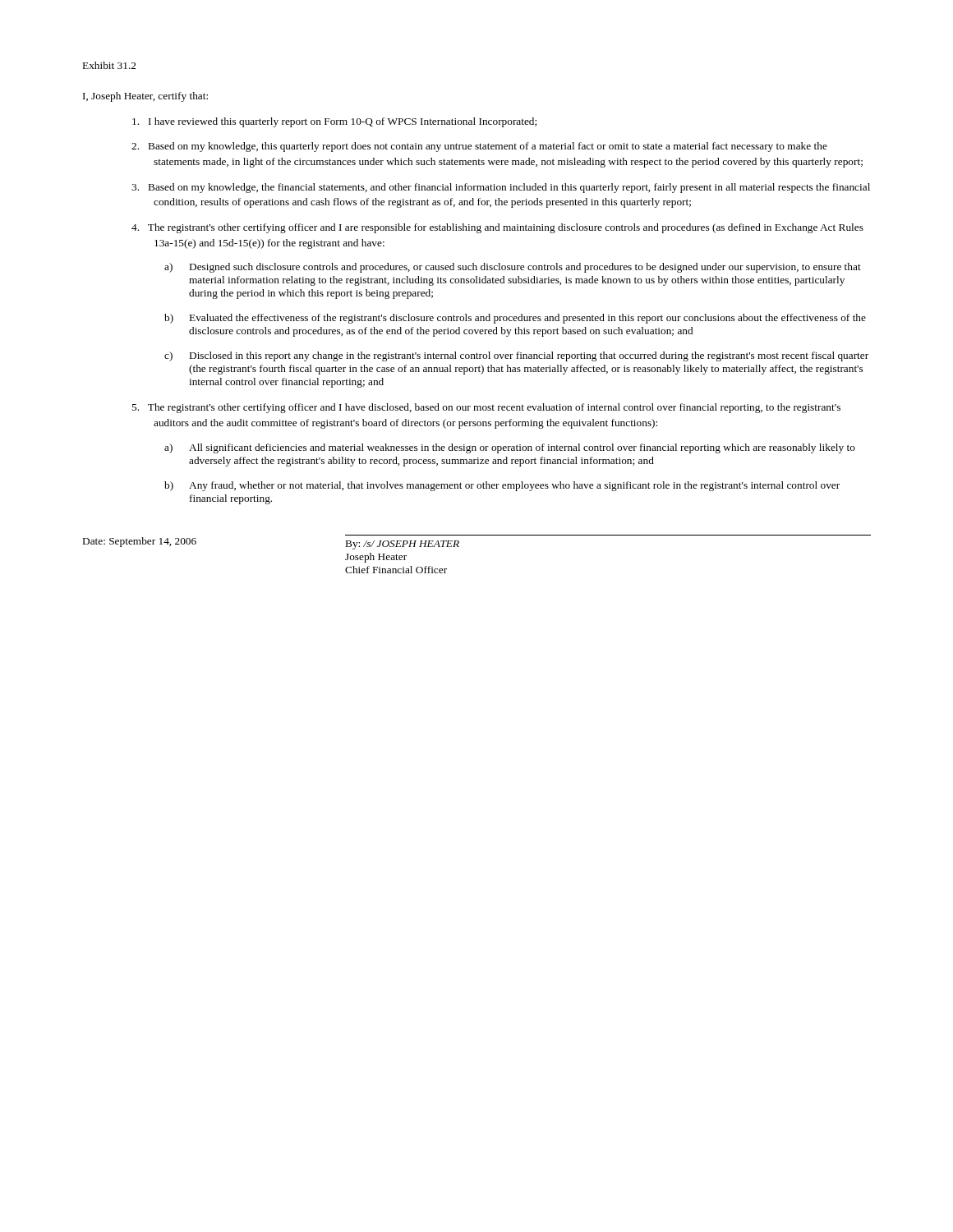Screen dimensions: 1232x953
Task: Locate the block of text that opens with "5. The registrant's other"
Action: tap(486, 415)
